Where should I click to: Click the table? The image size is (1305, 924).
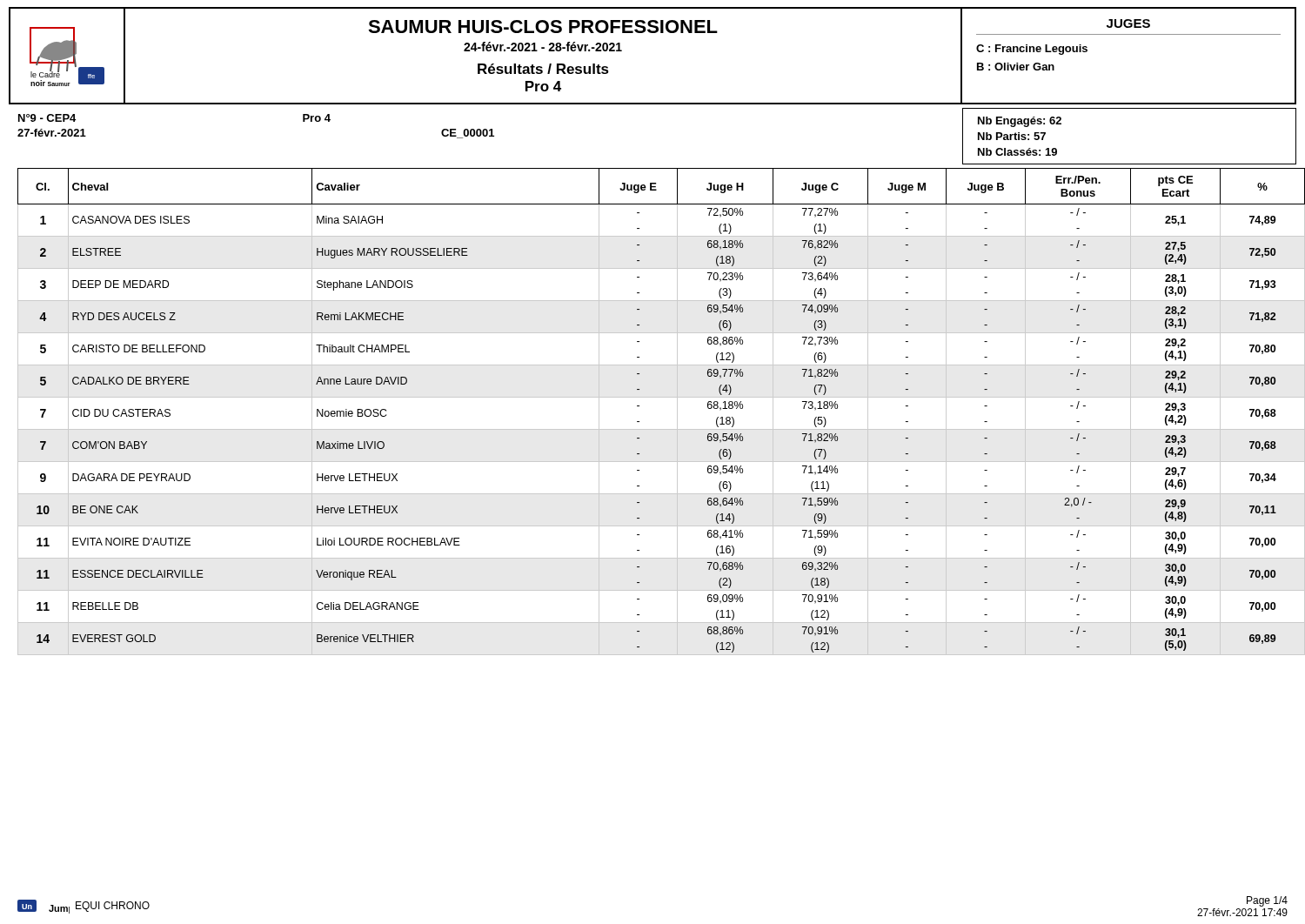click(652, 412)
